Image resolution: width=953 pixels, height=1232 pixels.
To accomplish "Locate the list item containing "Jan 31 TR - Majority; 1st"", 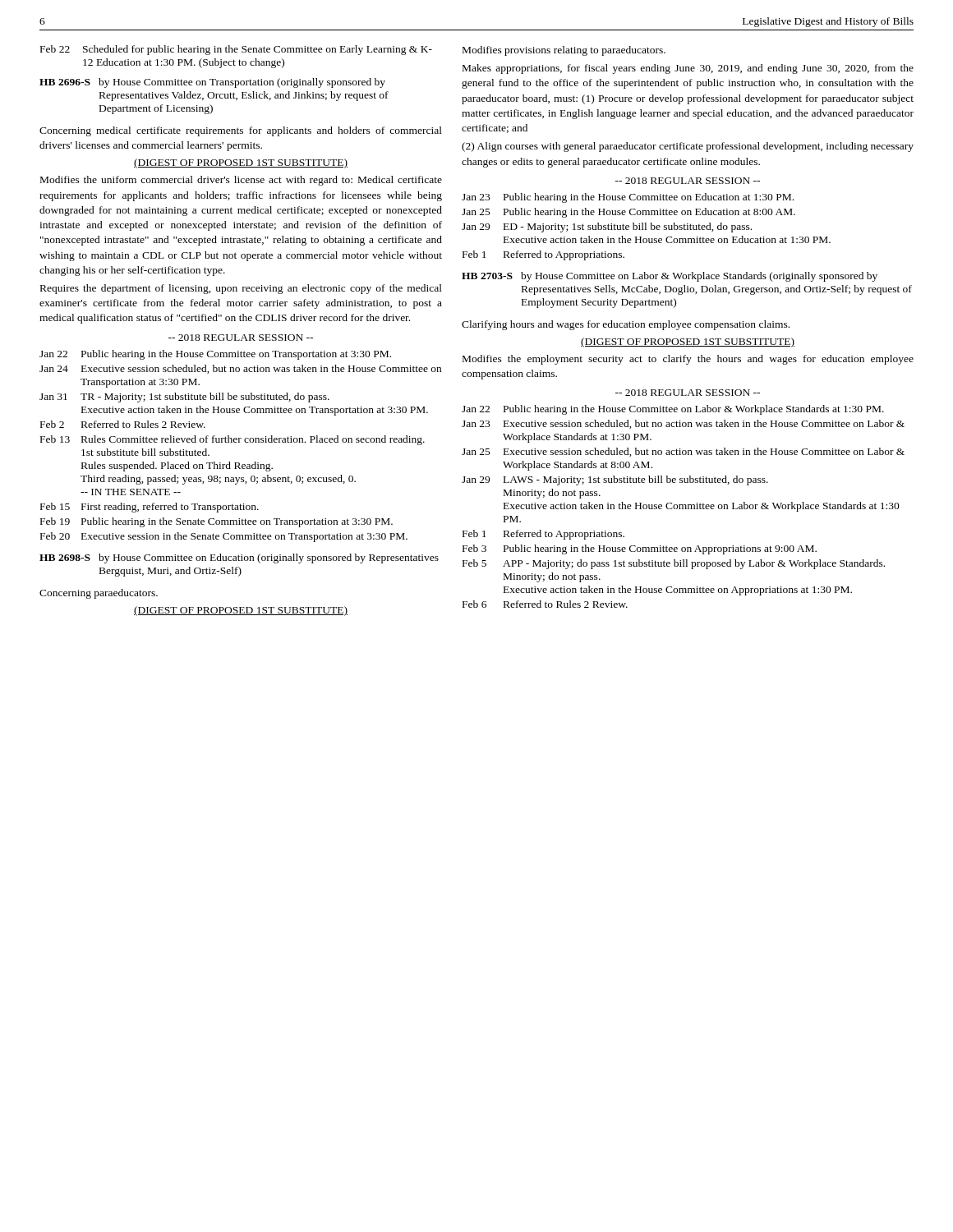I will [x=241, y=403].
